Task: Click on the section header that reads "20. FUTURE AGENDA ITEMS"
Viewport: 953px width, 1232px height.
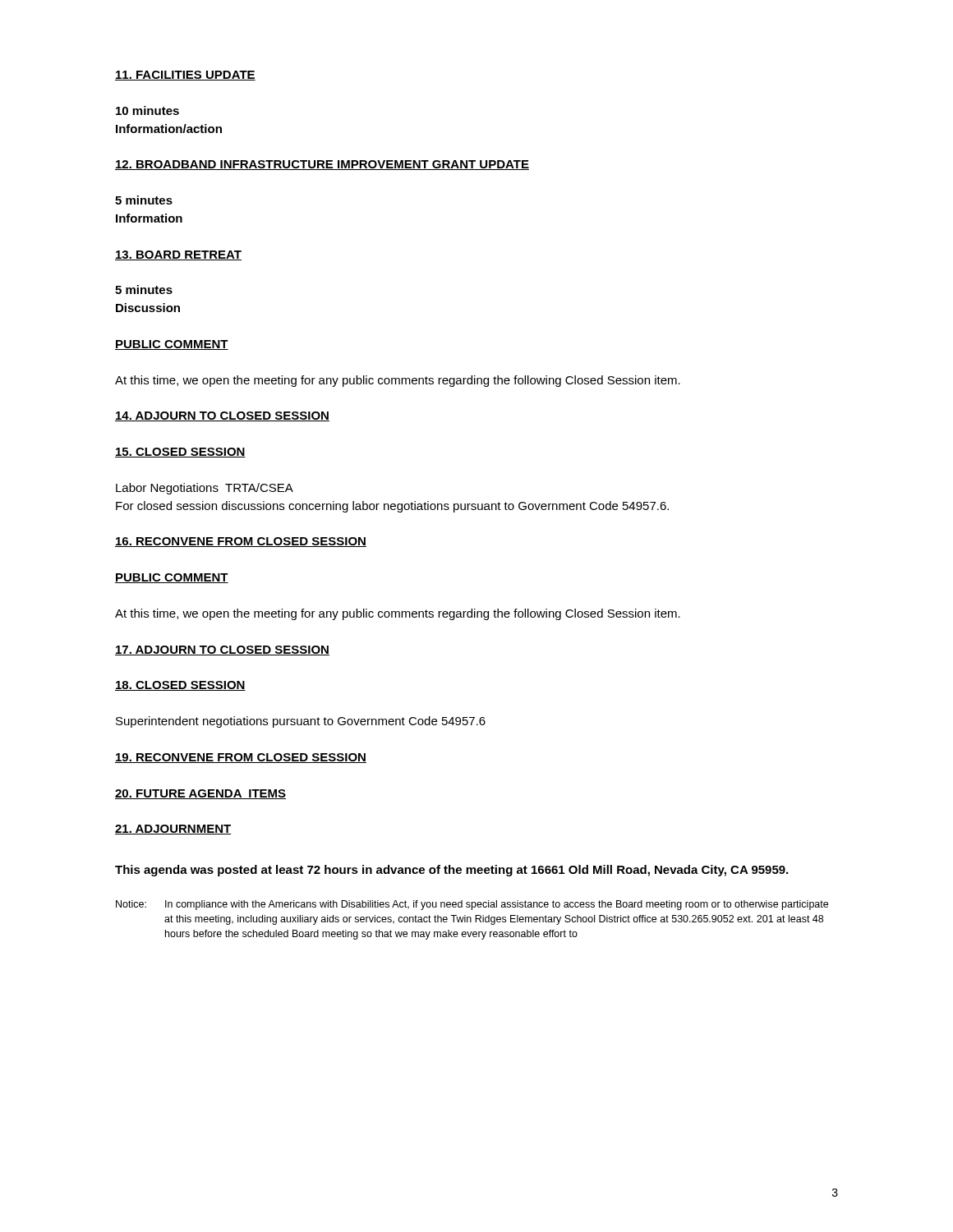Action: point(200,794)
